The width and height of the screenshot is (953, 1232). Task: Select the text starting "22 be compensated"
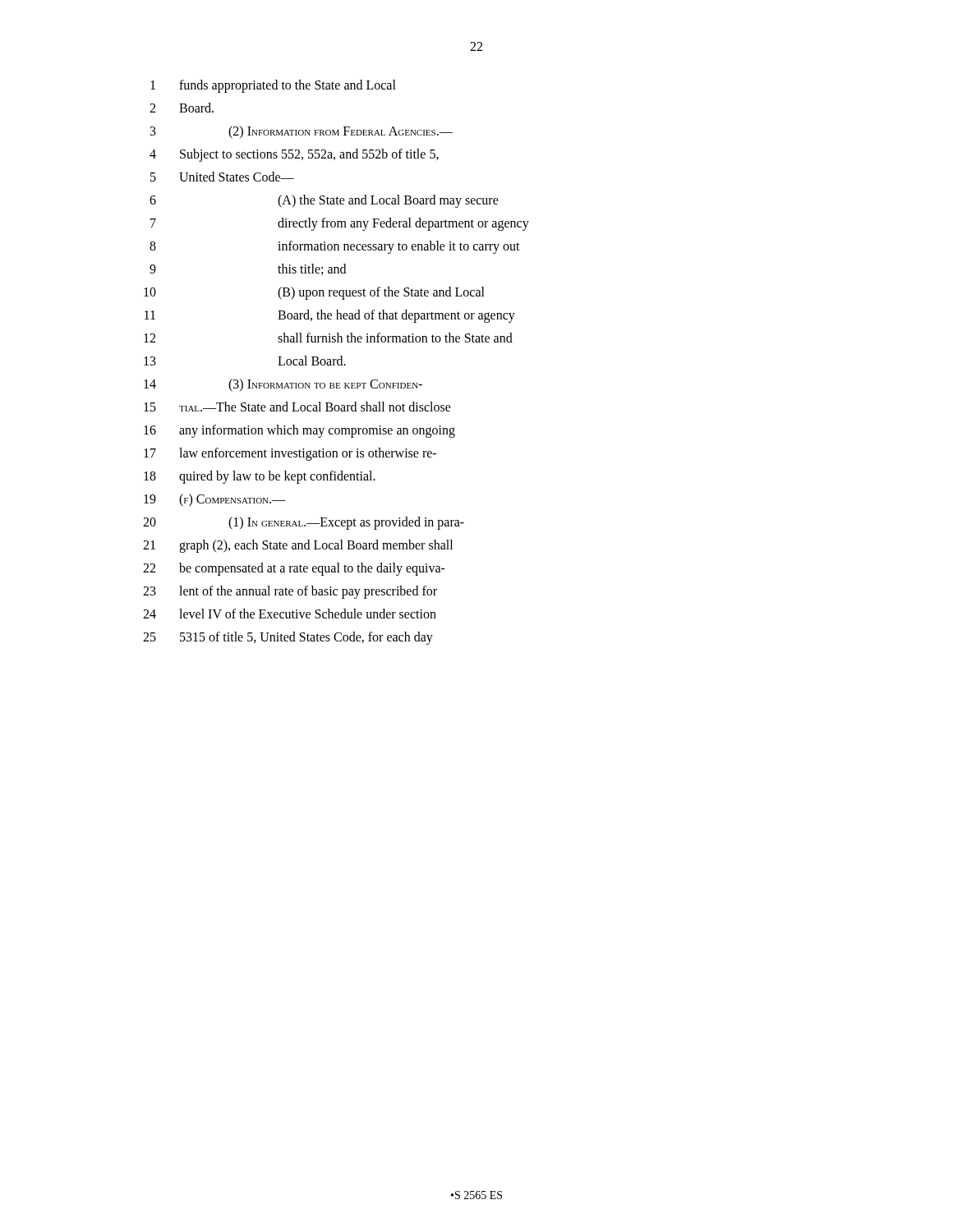tap(456, 568)
